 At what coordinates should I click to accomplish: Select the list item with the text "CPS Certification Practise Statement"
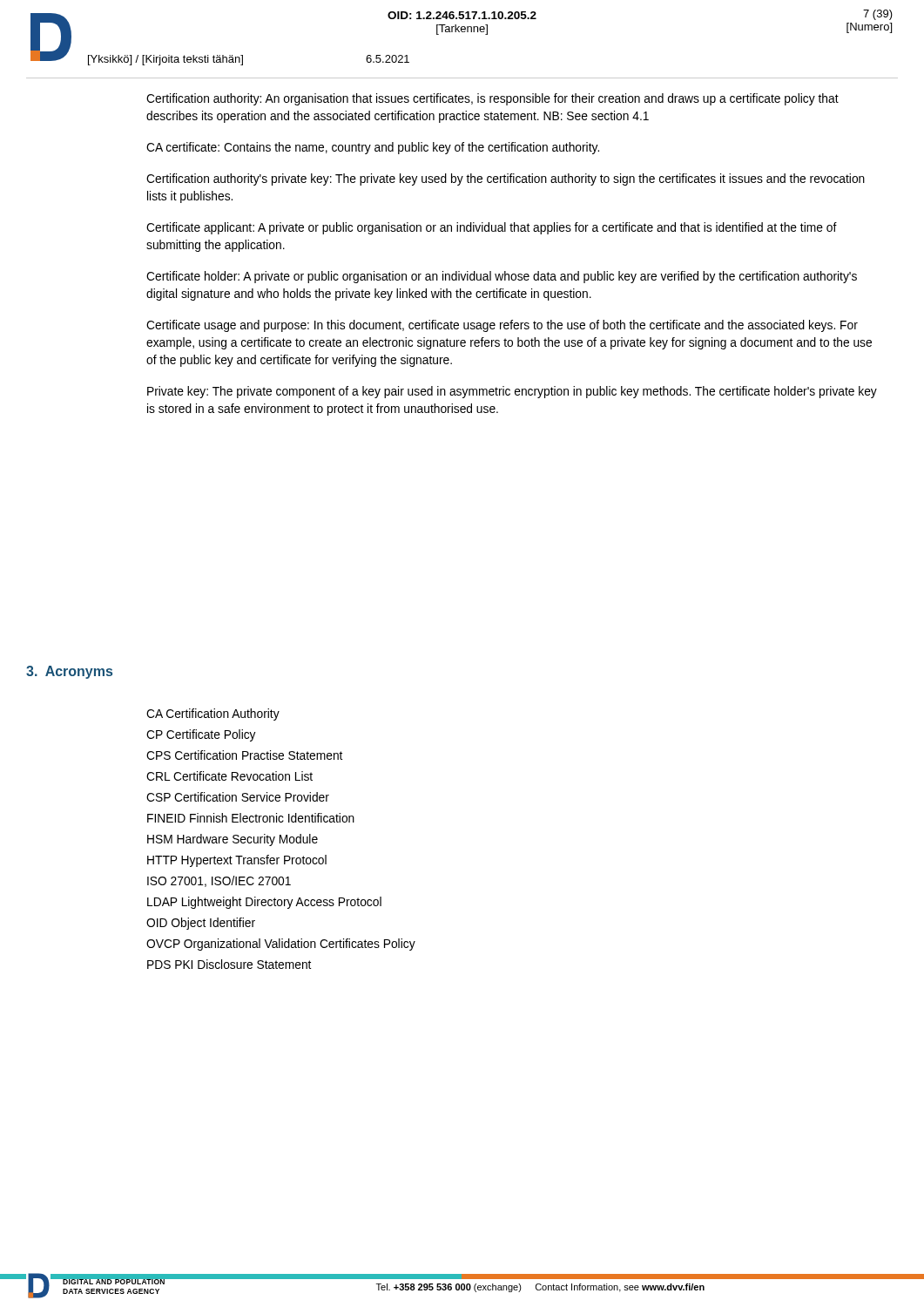244,756
